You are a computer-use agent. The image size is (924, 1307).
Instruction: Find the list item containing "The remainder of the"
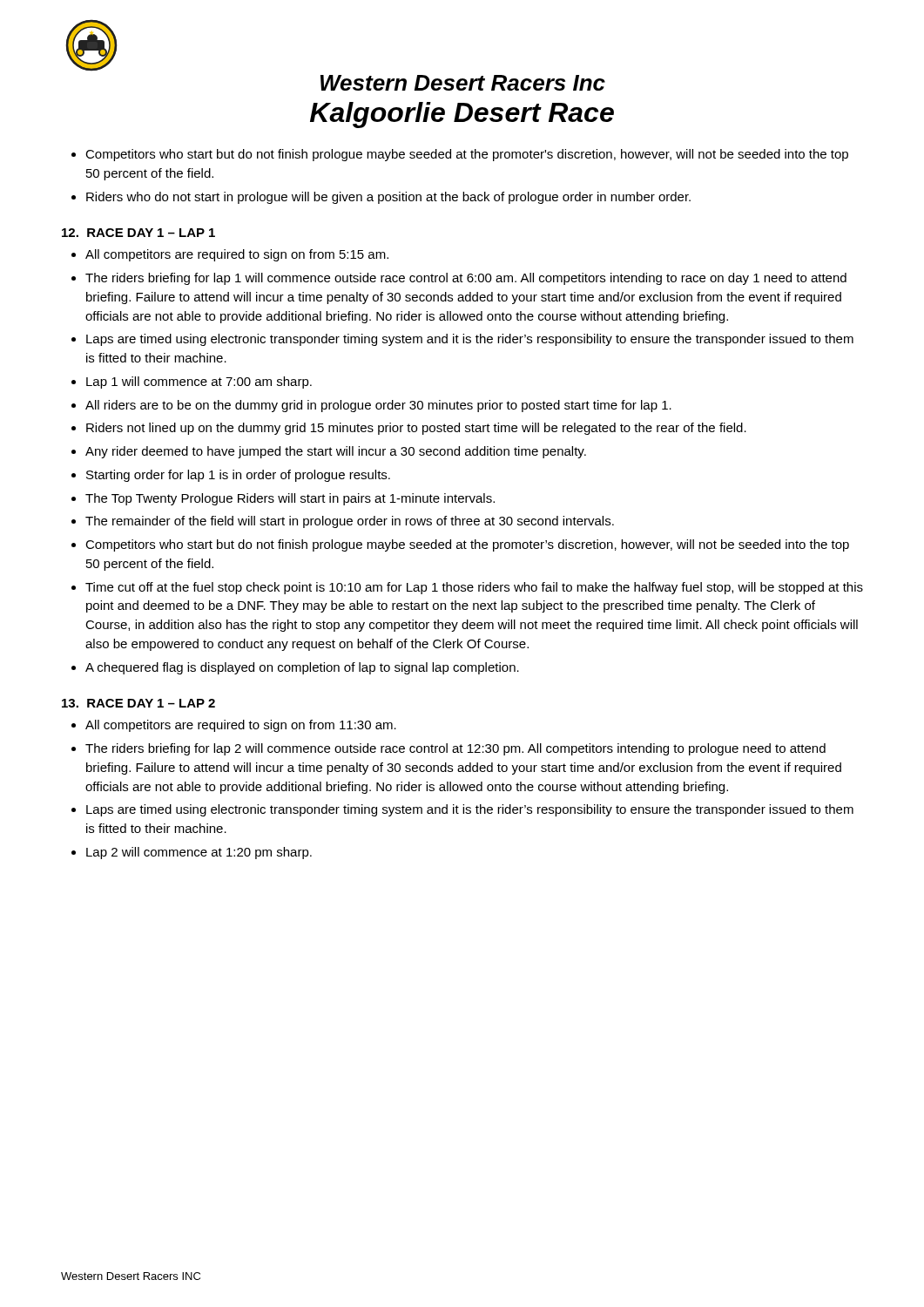point(350,521)
